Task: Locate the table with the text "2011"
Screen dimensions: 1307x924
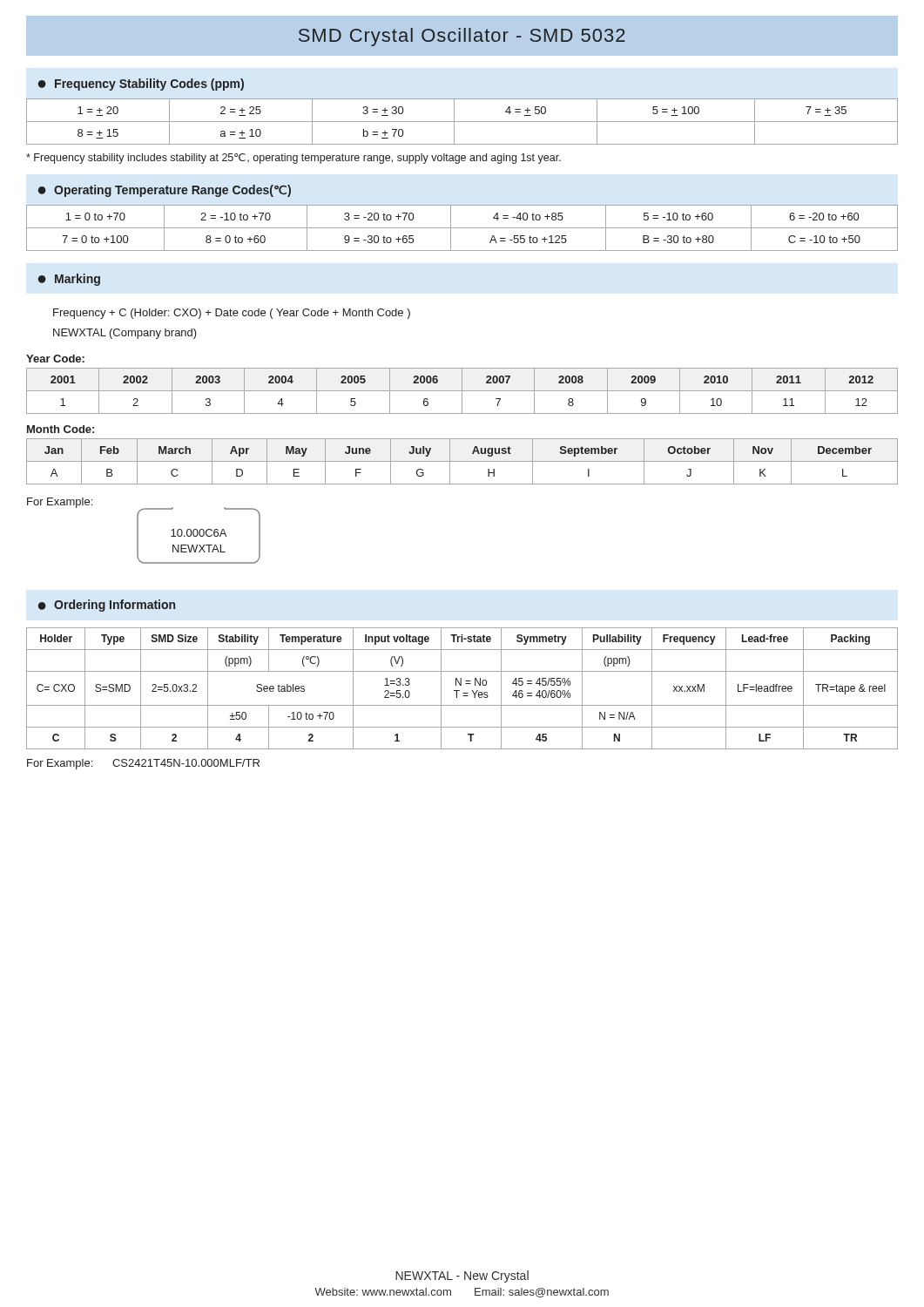Action: coord(462,391)
